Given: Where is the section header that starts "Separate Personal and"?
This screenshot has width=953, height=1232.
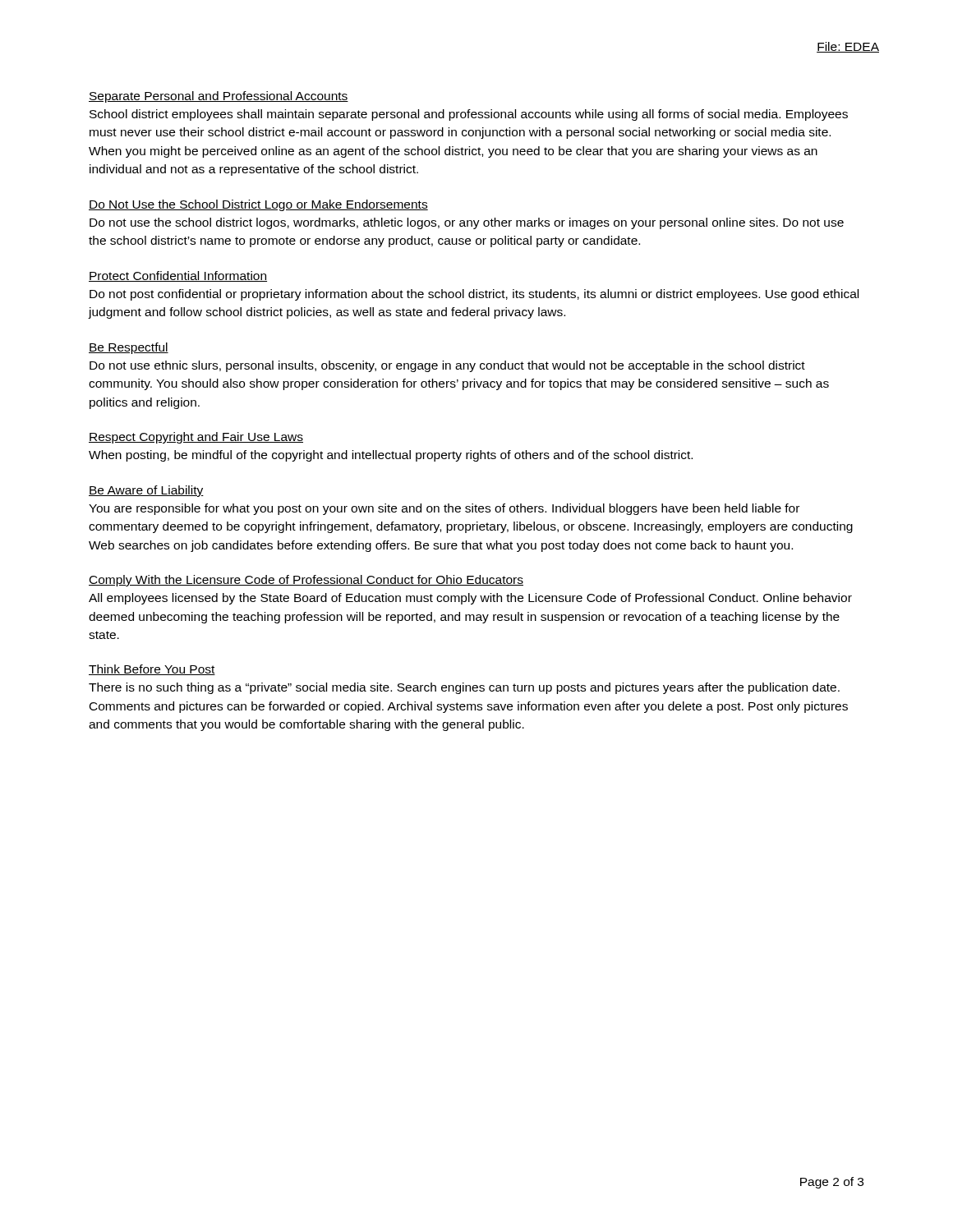Looking at the screenshot, I should [218, 96].
